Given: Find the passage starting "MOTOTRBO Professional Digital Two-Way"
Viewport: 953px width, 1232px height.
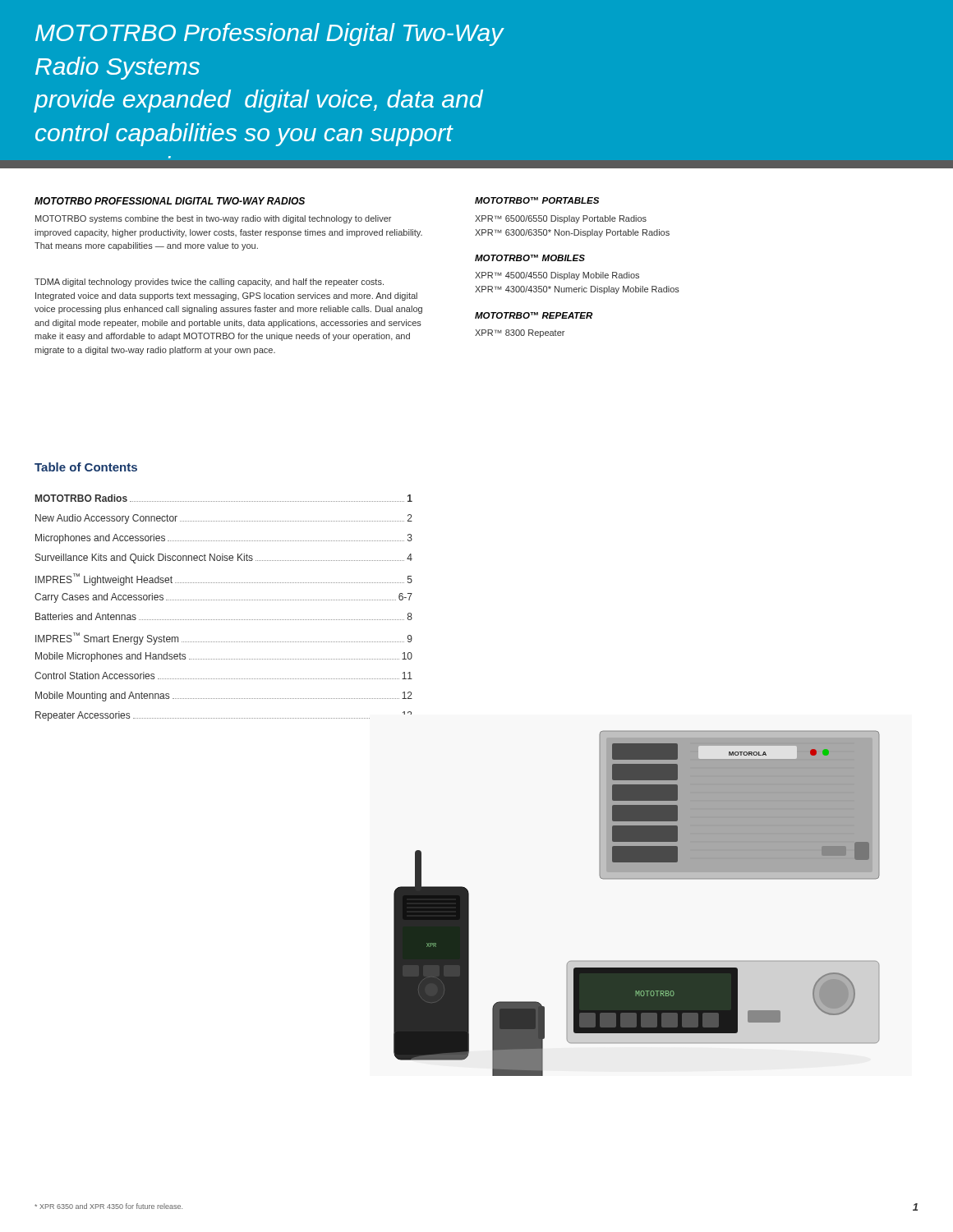Looking at the screenshot, I should [297, 88].
